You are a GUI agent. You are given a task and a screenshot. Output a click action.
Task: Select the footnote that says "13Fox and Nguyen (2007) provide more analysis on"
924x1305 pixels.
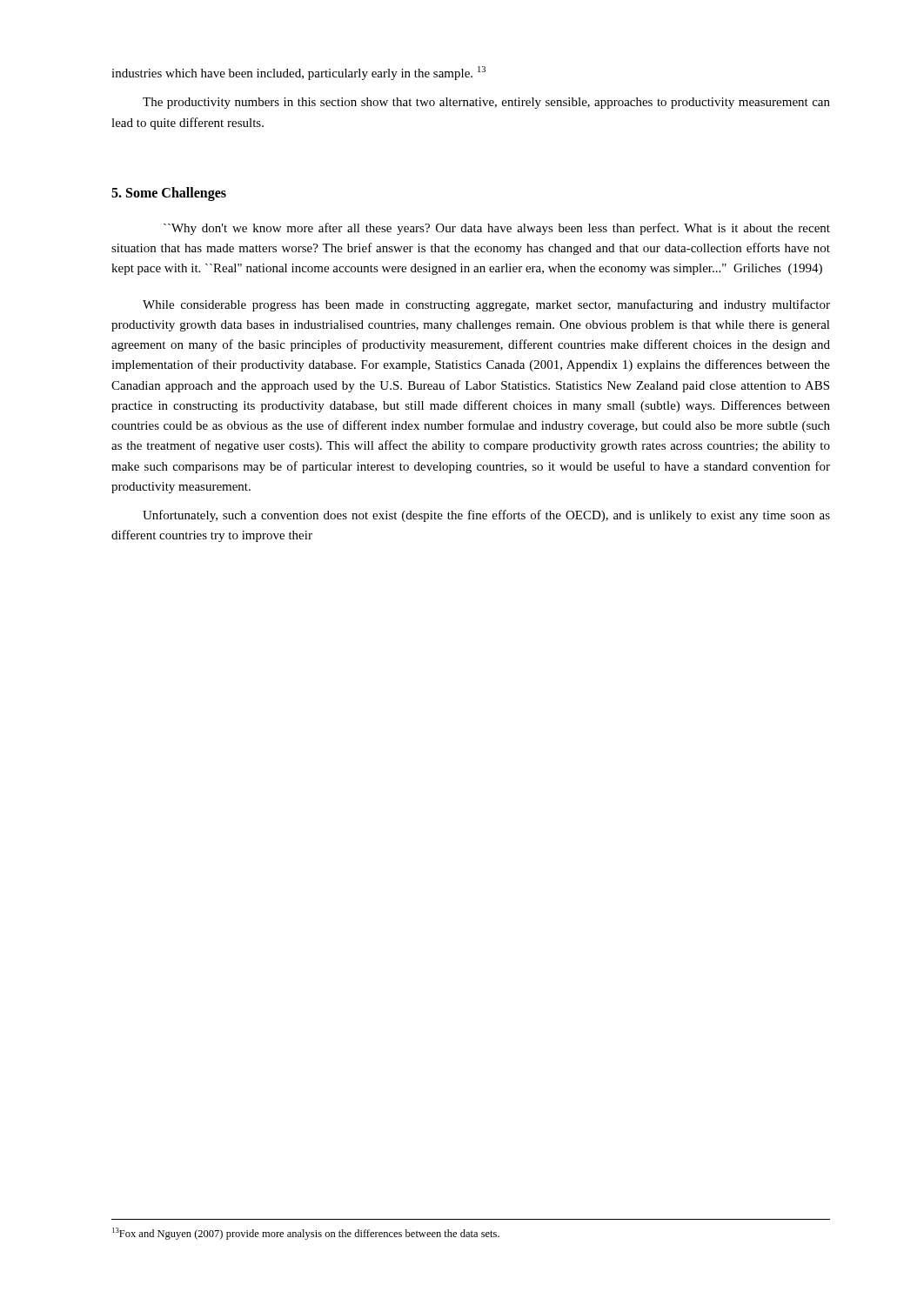pyautogui.click(x=306, y=1233)
